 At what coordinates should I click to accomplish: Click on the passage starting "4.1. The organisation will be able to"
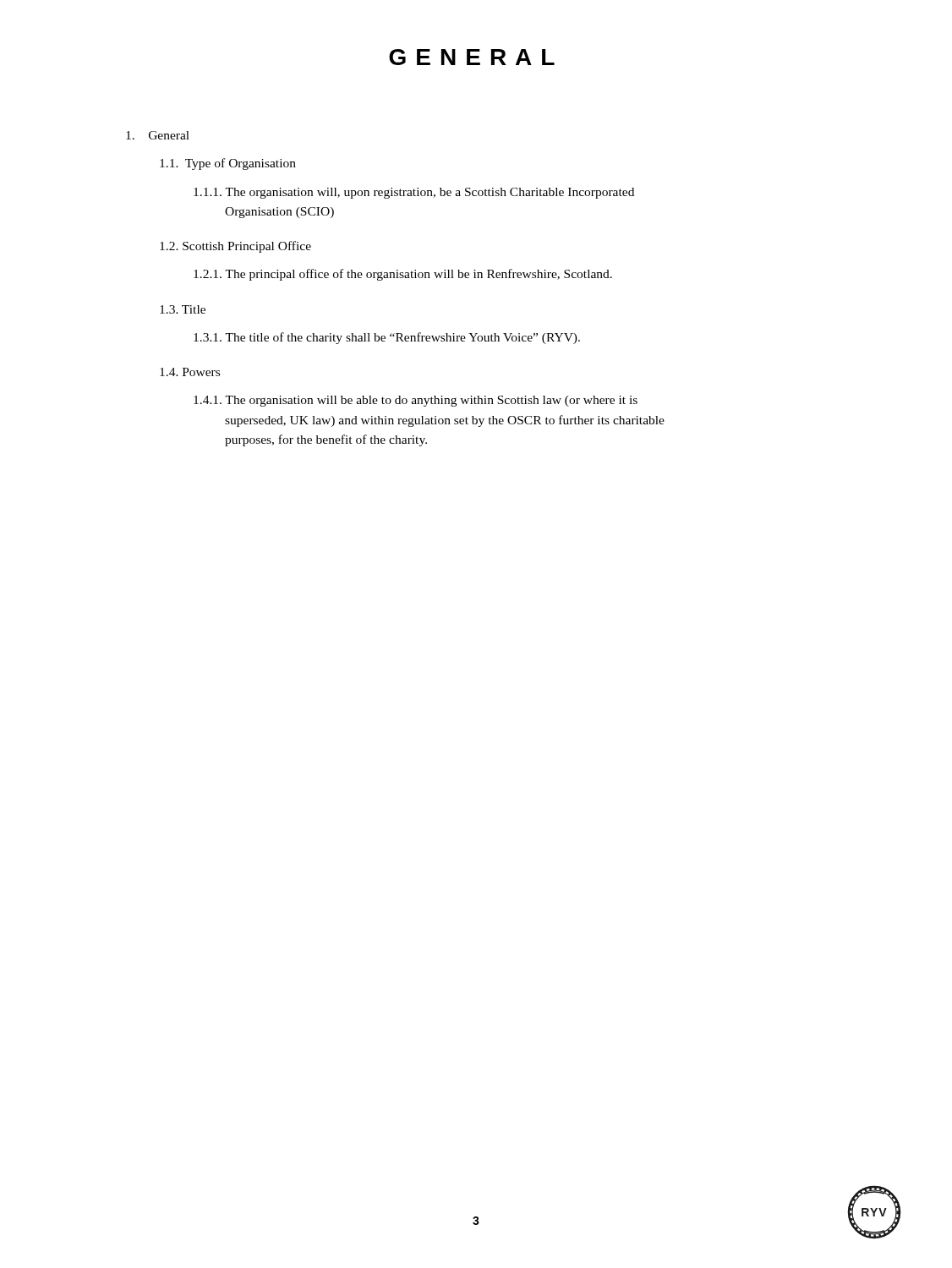click(530, 421)
